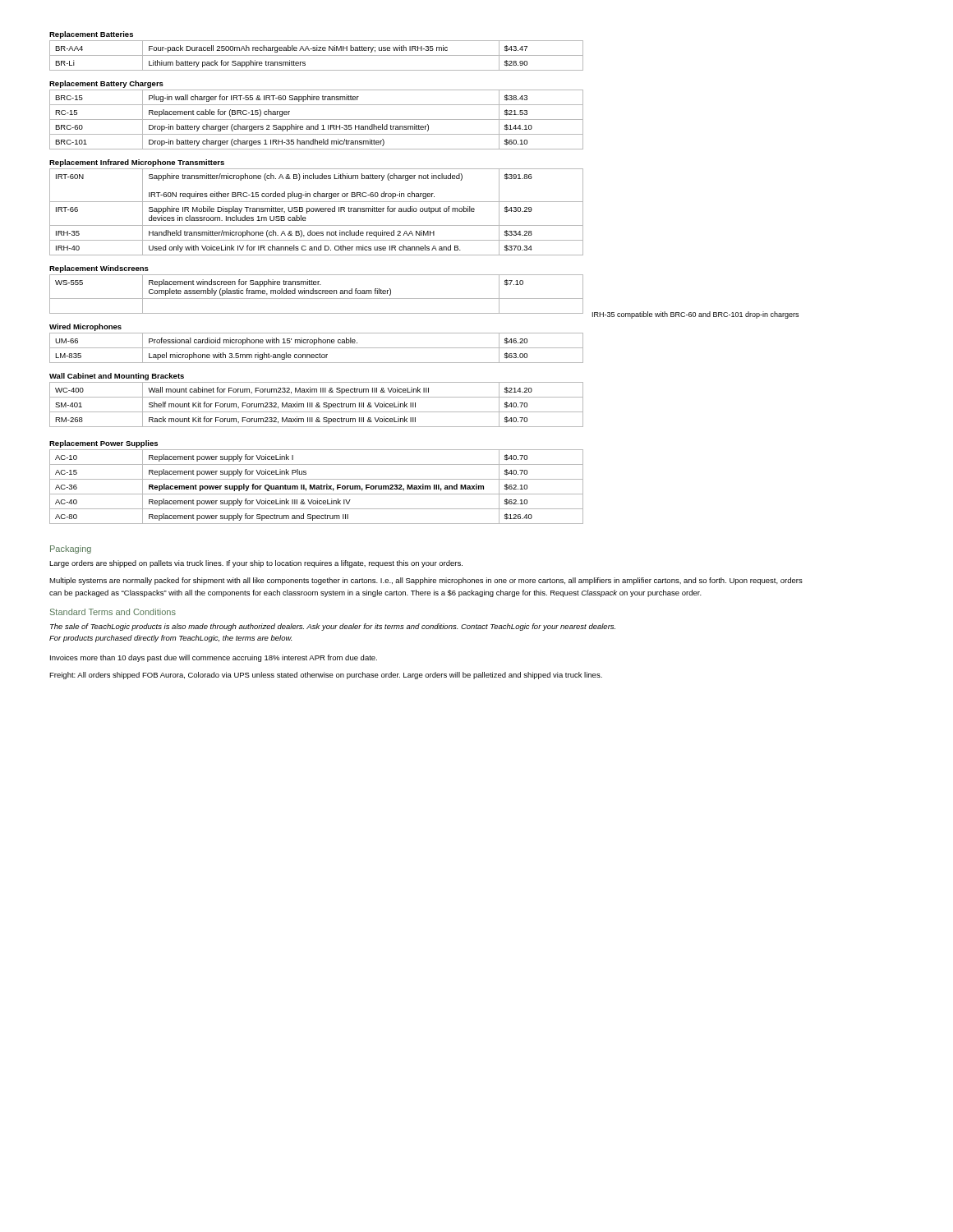This screenshot has height=1232, width=953.
Task: Click on the text starting "Replacement Infrared Microphone"
Action: point(137,162)
